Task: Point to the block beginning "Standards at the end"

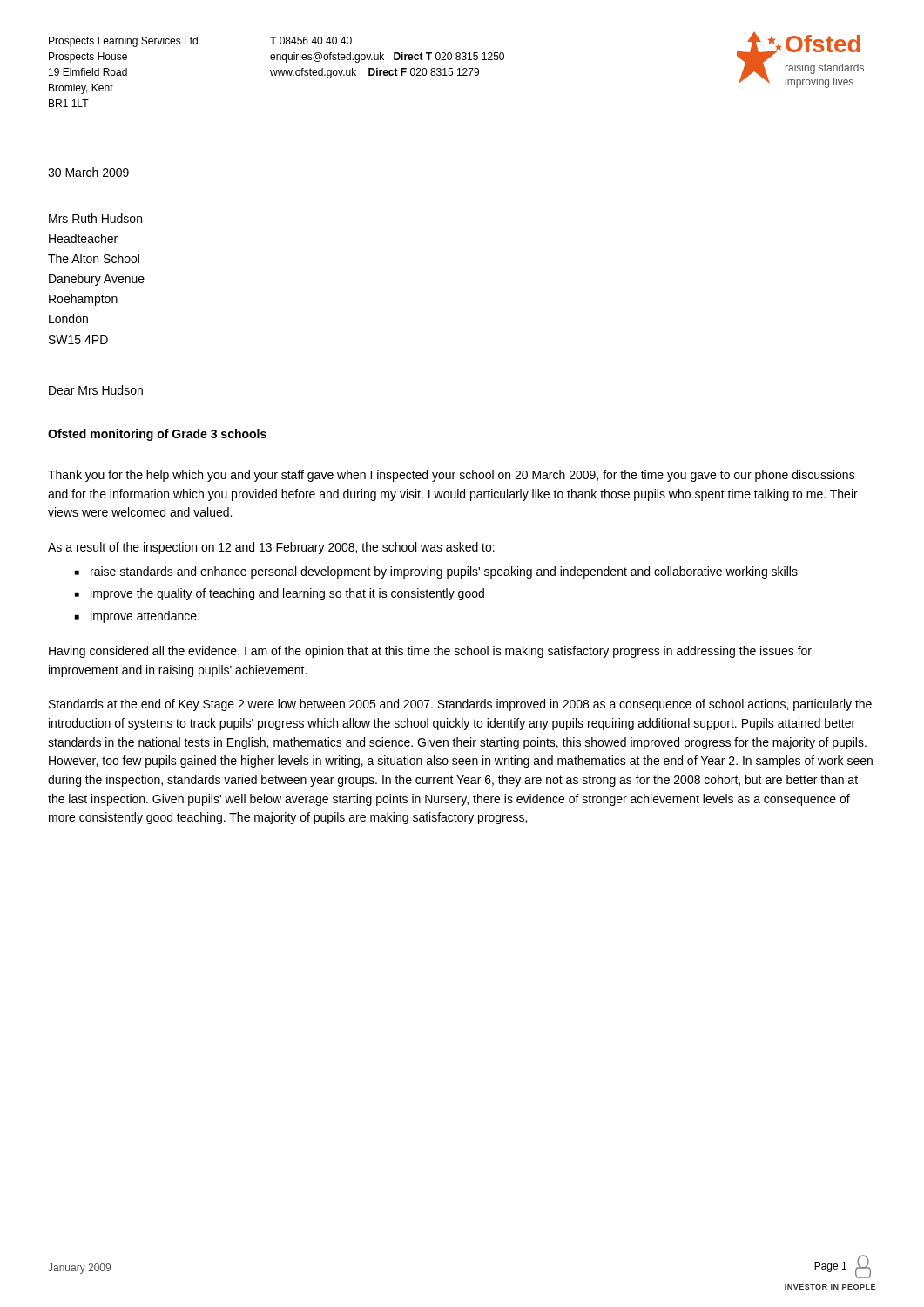Action: pos(461,761)
